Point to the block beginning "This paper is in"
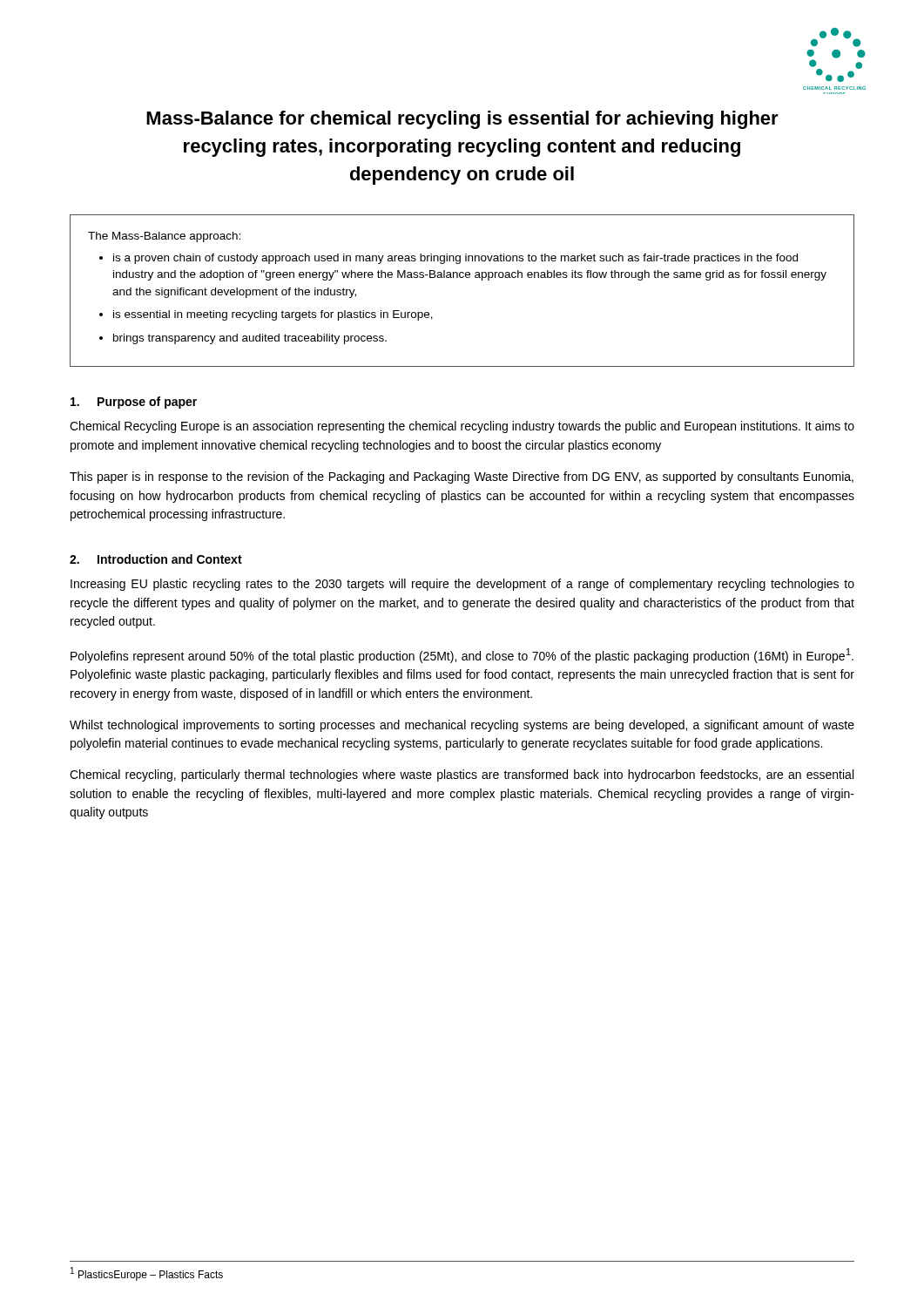 [x=462, y=495]
